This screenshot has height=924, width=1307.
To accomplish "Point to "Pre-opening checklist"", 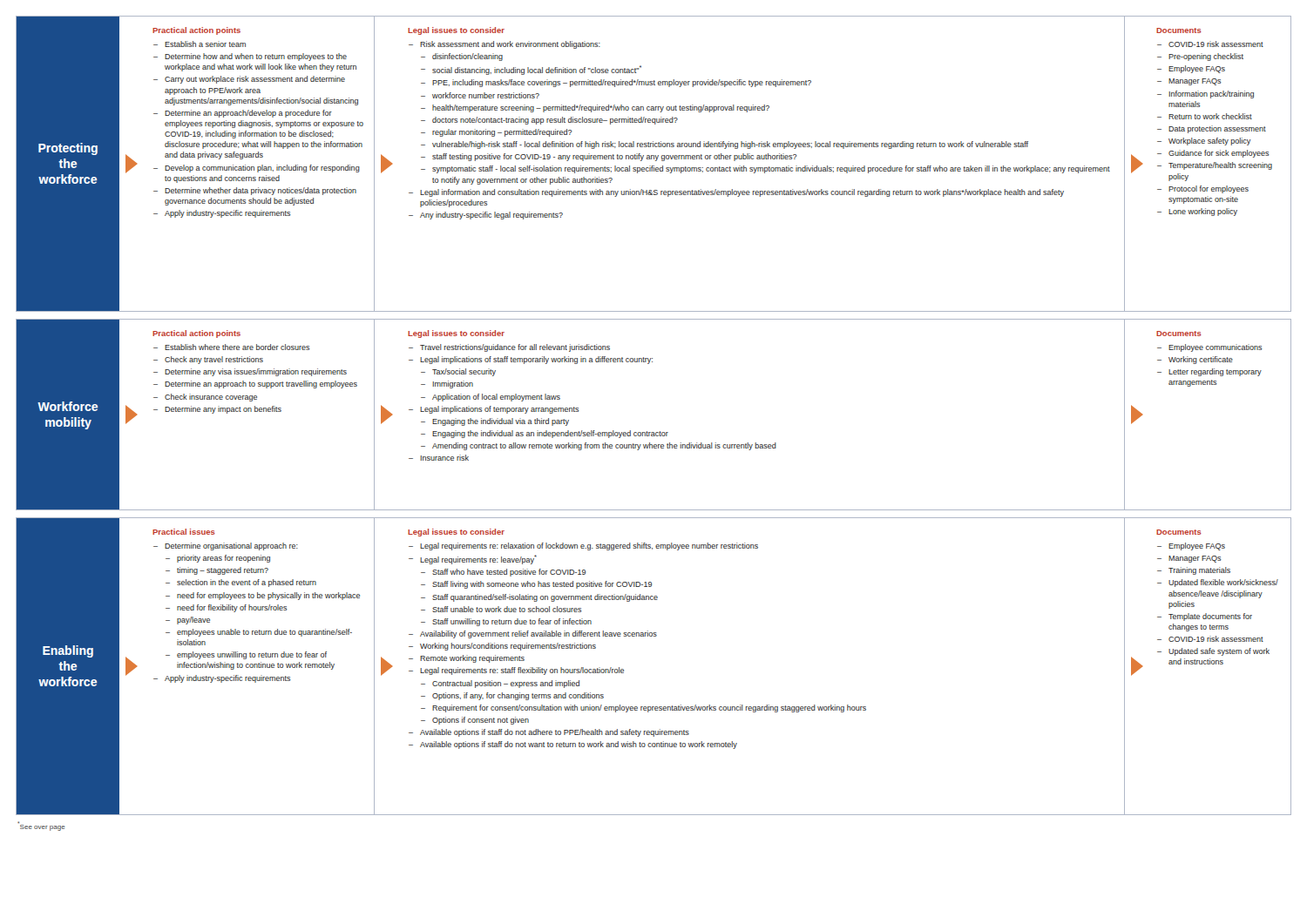I will click(1206, 57).
